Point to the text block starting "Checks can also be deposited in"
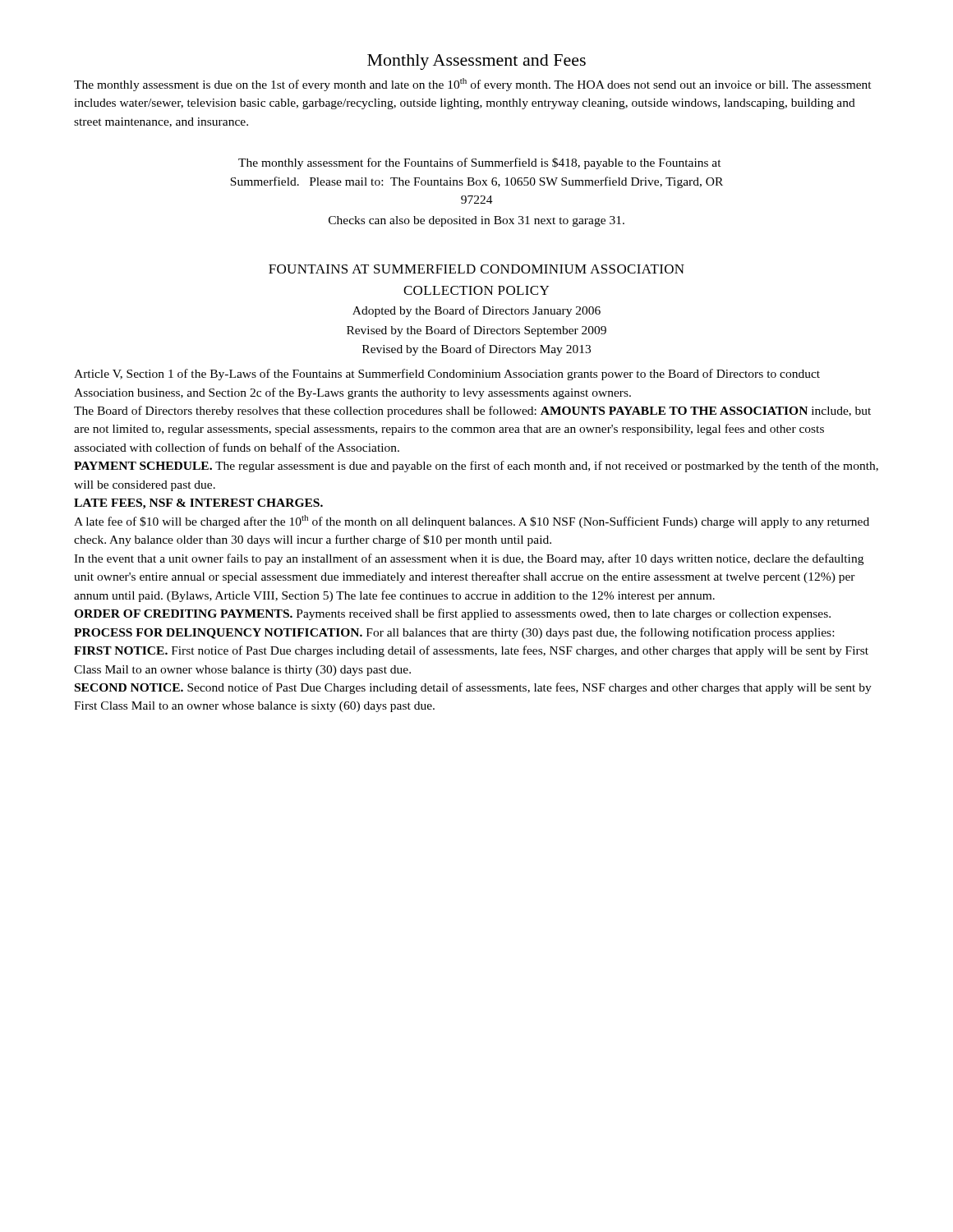This screenshot has height=1232, width=953. (476, 220)
